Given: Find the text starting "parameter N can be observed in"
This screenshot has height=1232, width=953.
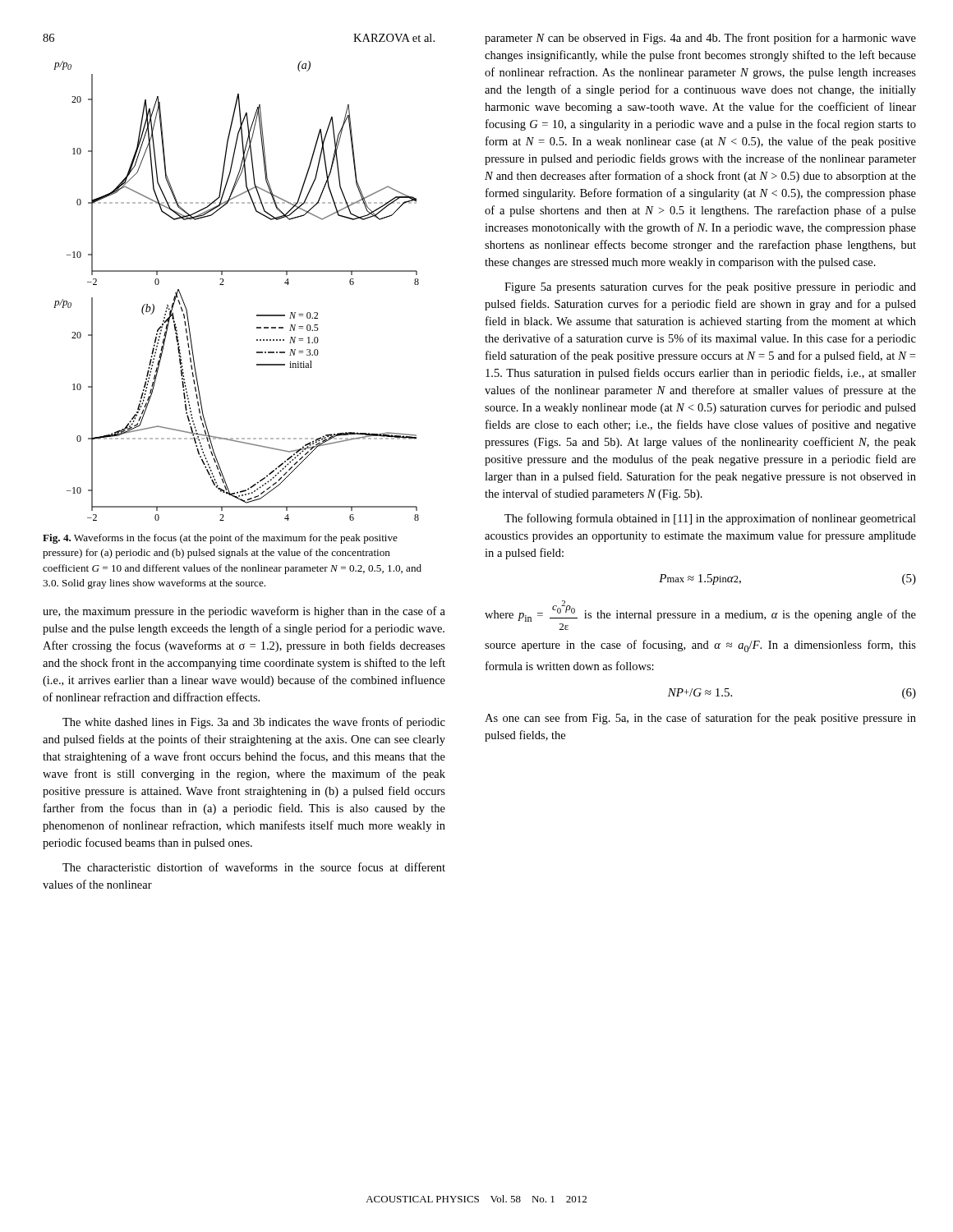Looking at the screenshot, I should click(x=700, y=150).
